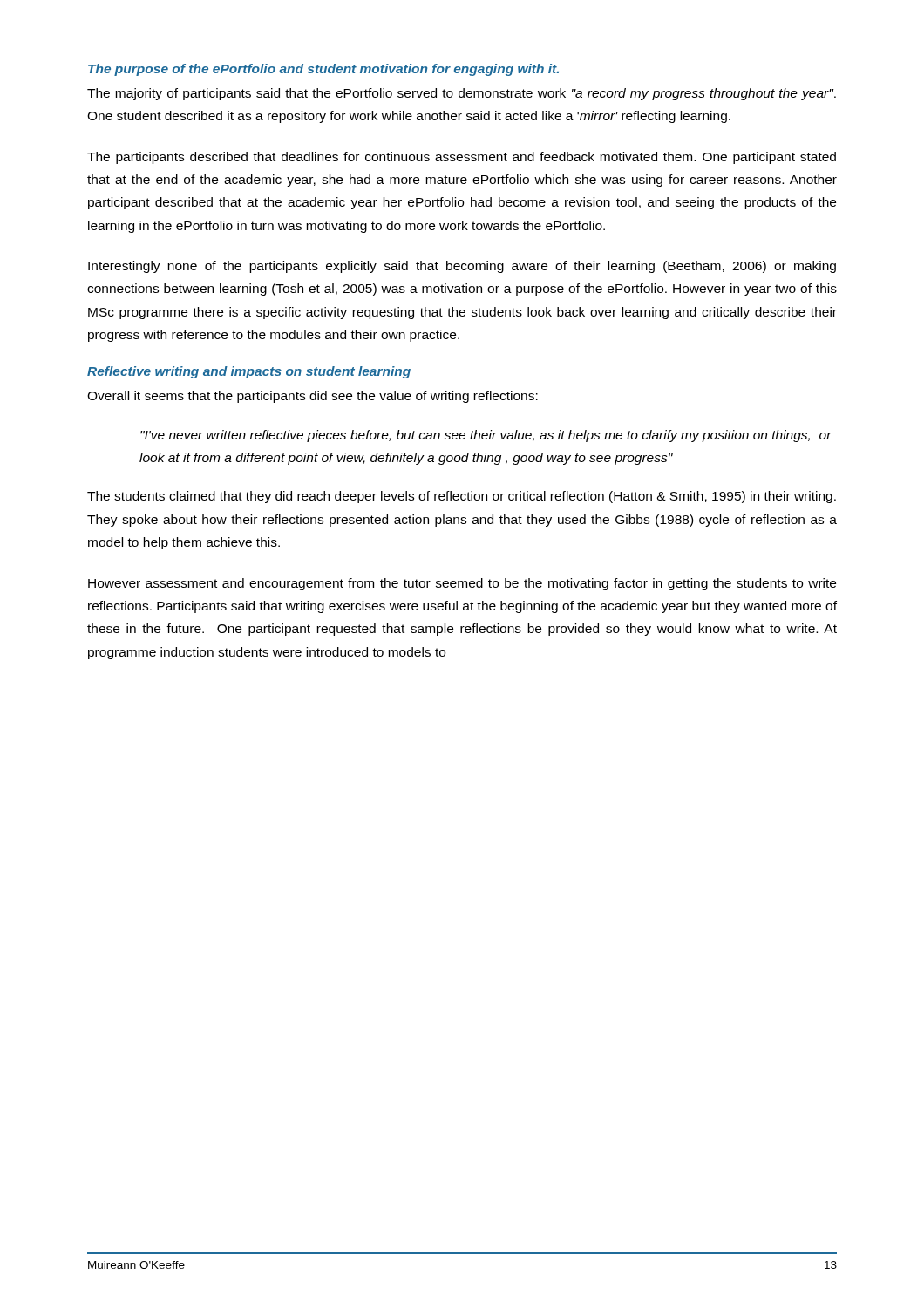Find the region starting "Interestingly none of the participants"
Screen dimensions: 1308x924
point(462,300)
